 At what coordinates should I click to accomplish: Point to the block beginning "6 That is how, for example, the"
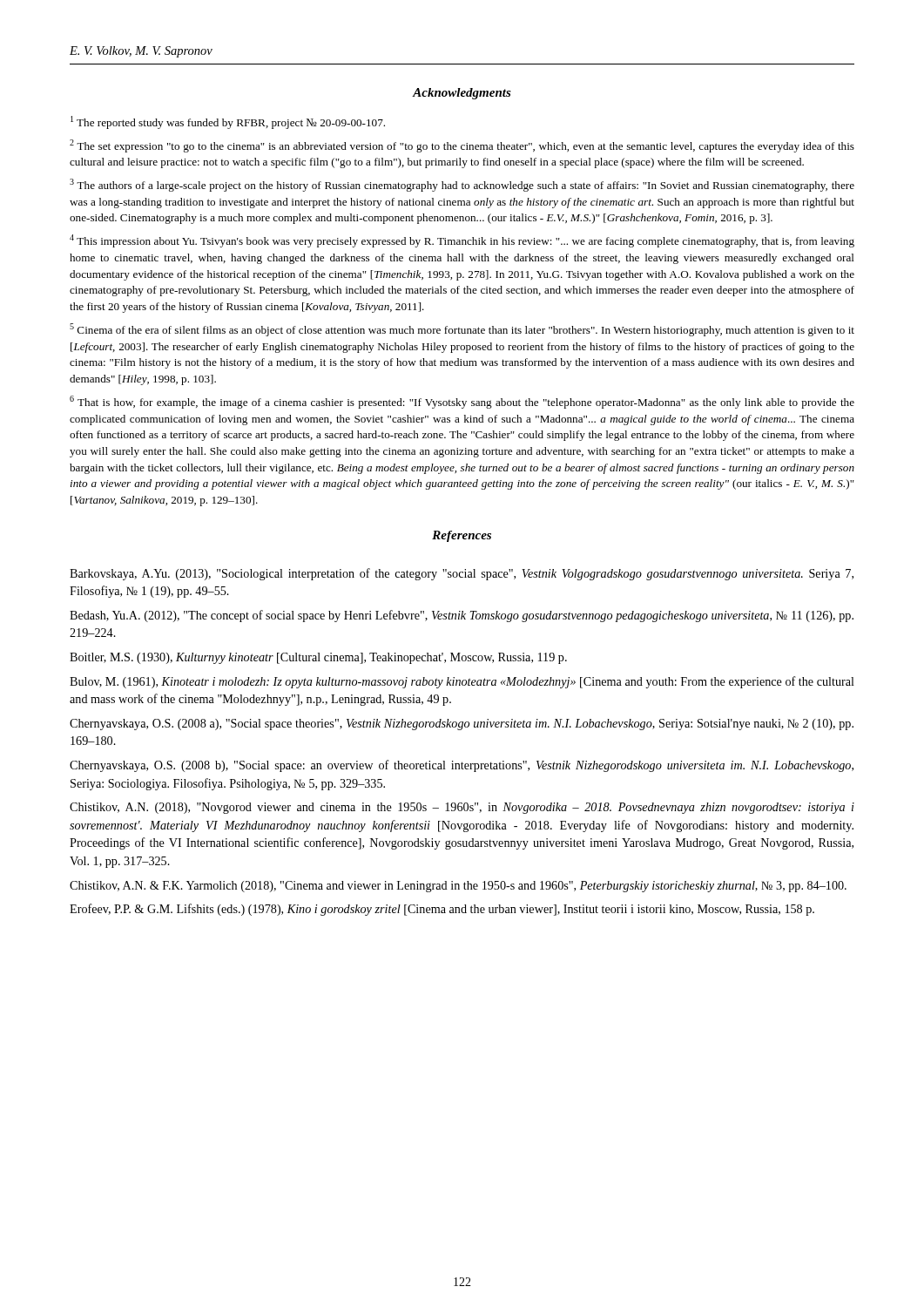click(x=462, y=451)
